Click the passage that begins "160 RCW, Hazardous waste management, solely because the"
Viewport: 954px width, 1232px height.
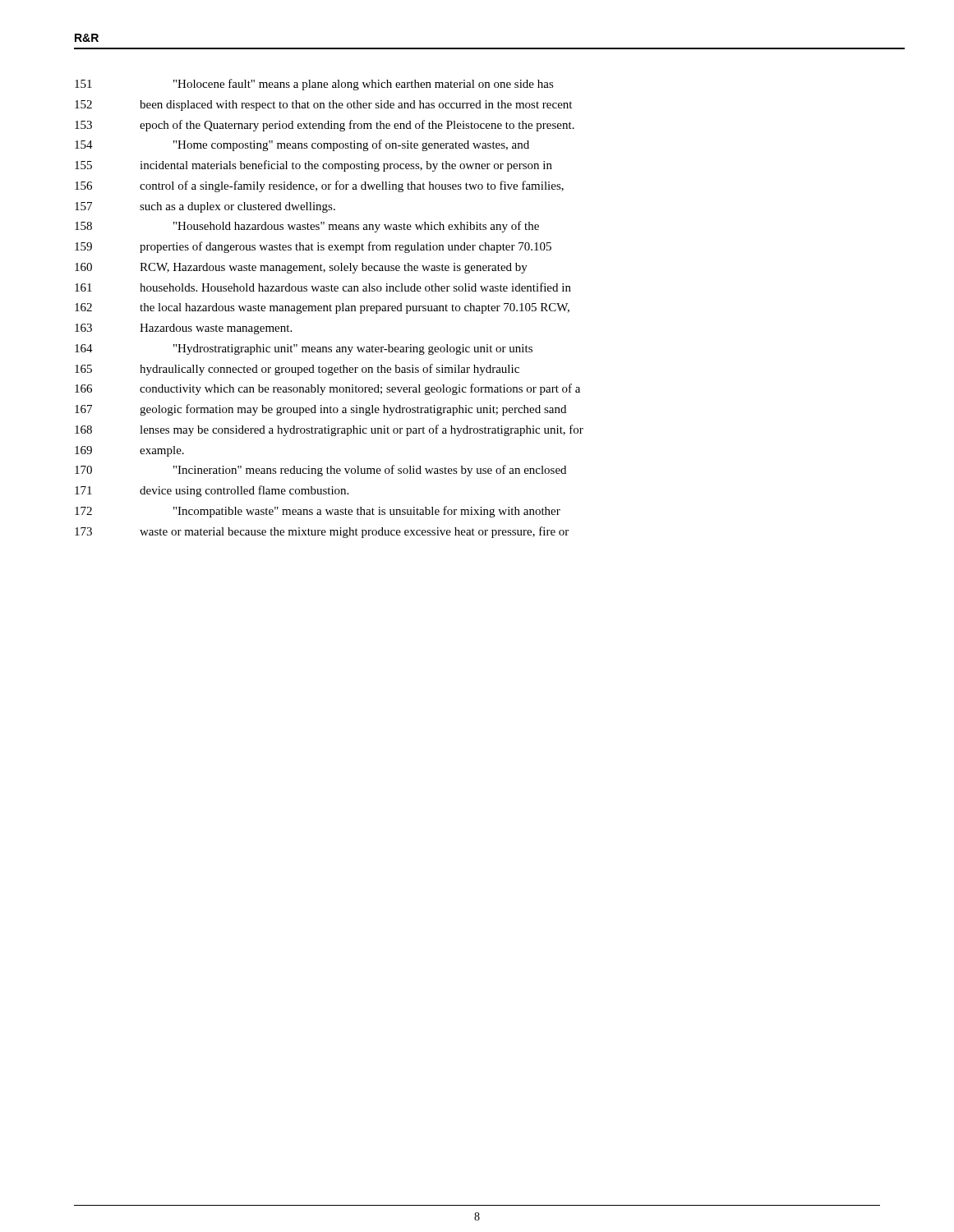(481, 267)
